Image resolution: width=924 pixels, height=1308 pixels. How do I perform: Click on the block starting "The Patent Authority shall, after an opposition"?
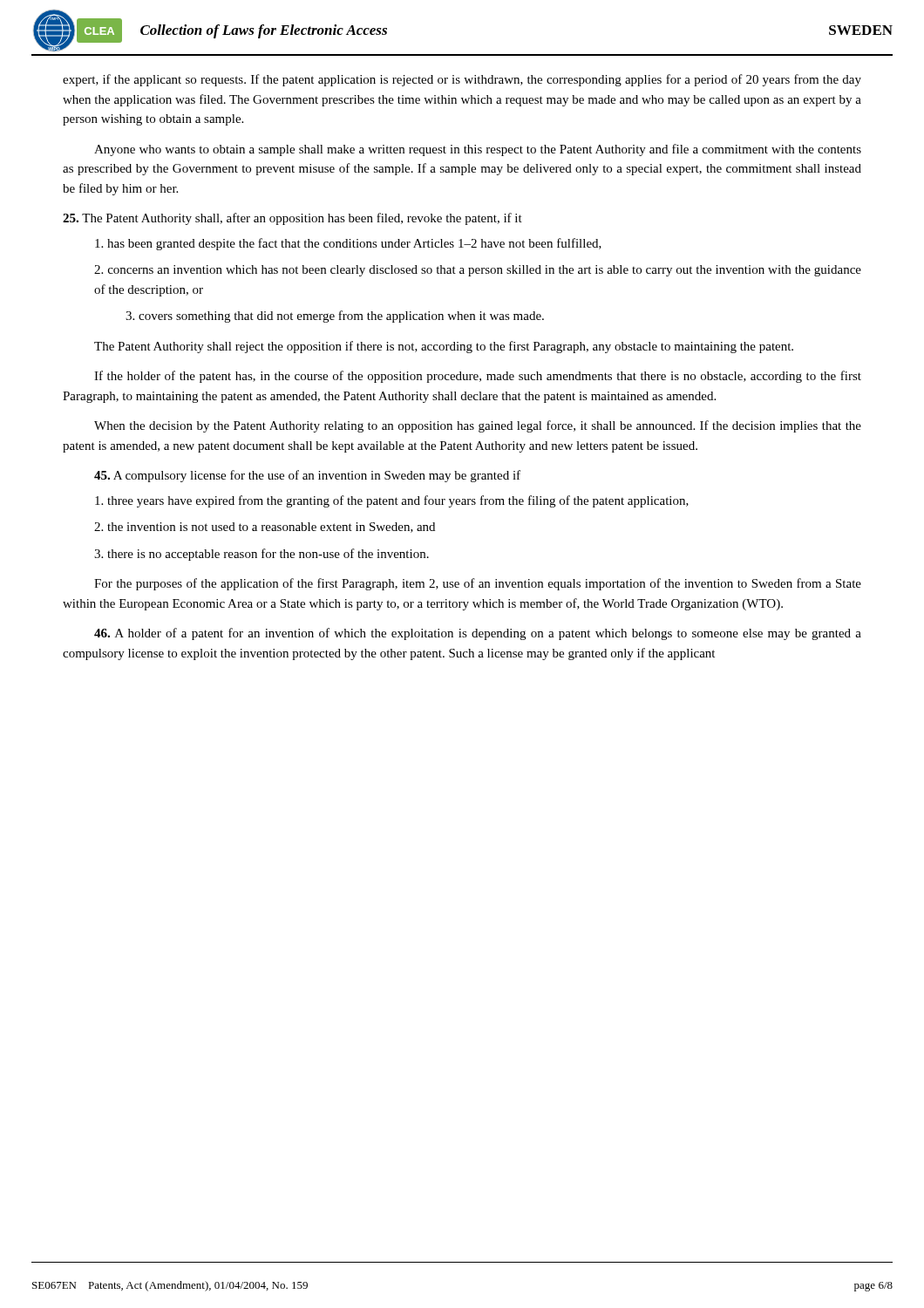click(x=462, y=218)
